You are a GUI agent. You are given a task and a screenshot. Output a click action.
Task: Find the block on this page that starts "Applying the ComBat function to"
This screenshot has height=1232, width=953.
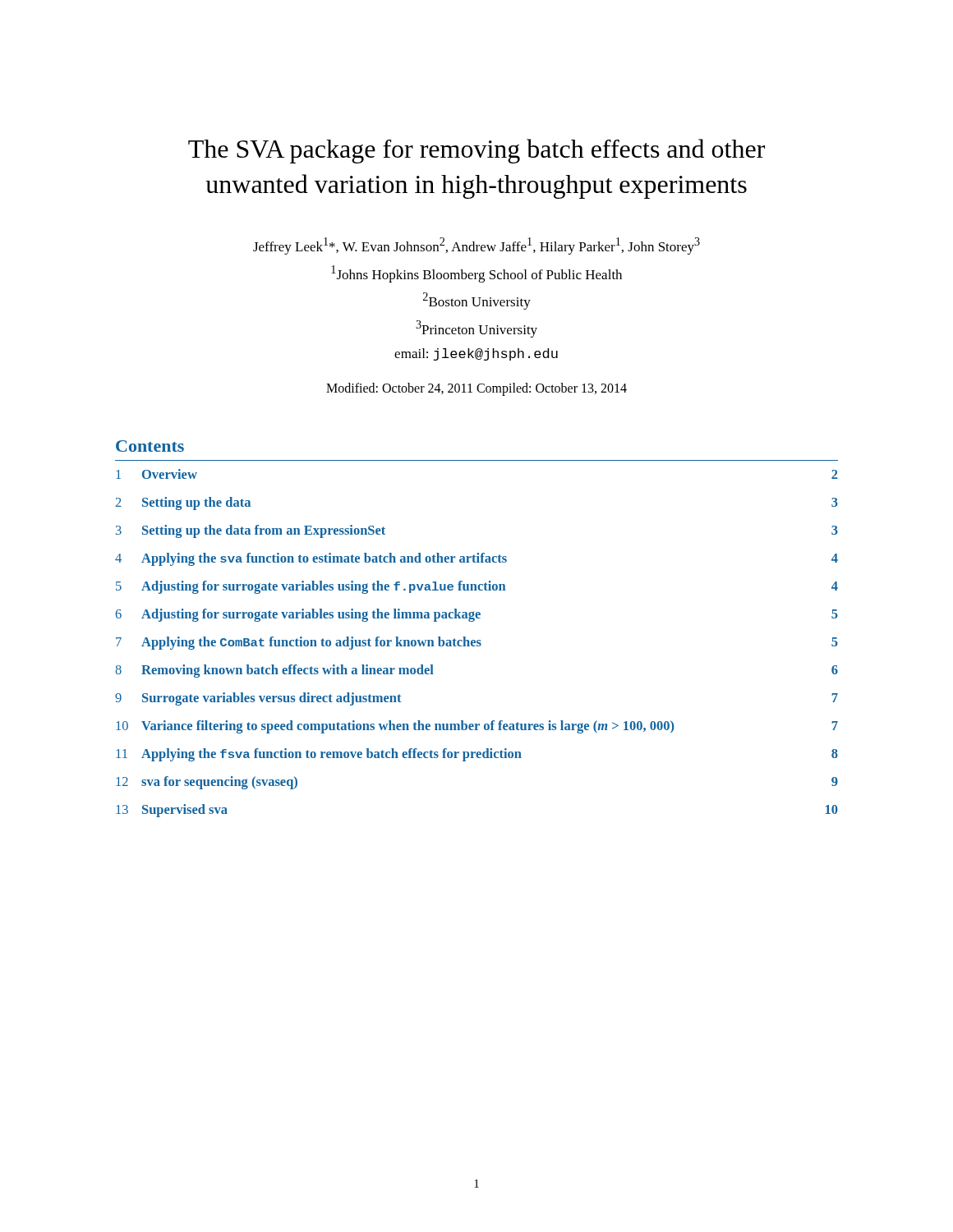point(311,642)
